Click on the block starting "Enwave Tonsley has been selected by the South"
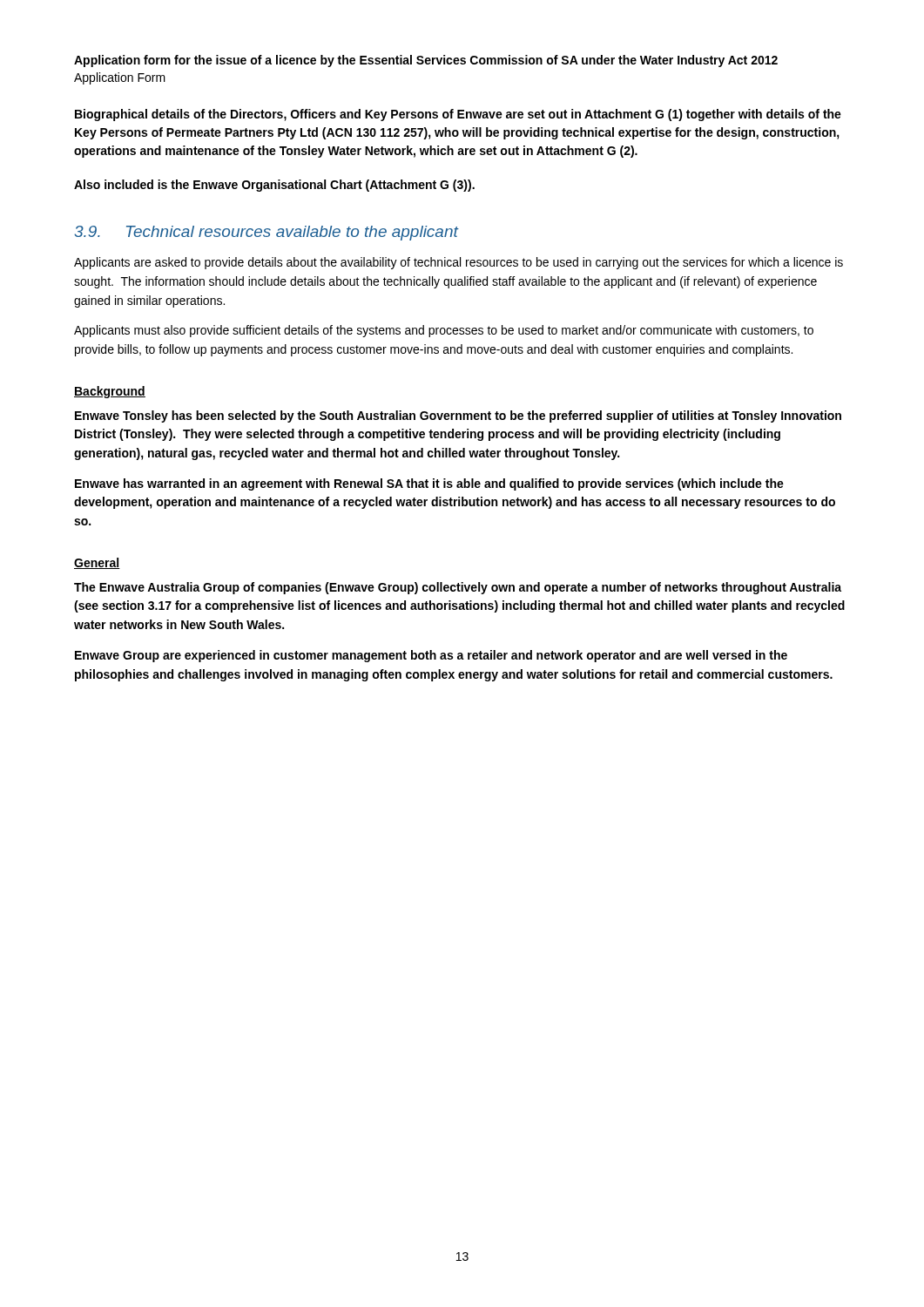 [458, 434]
